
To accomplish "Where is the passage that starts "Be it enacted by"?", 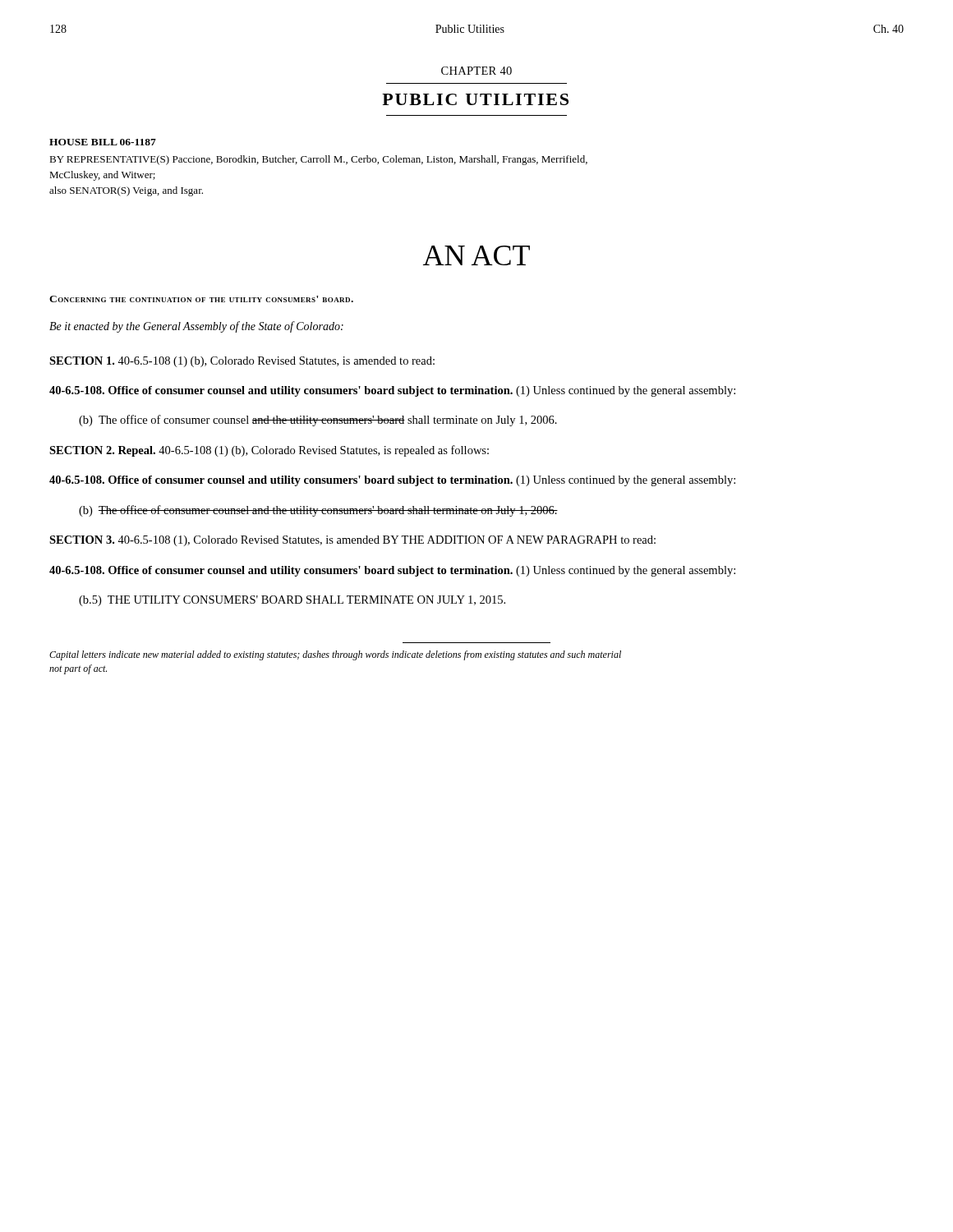I will [197, 326].
